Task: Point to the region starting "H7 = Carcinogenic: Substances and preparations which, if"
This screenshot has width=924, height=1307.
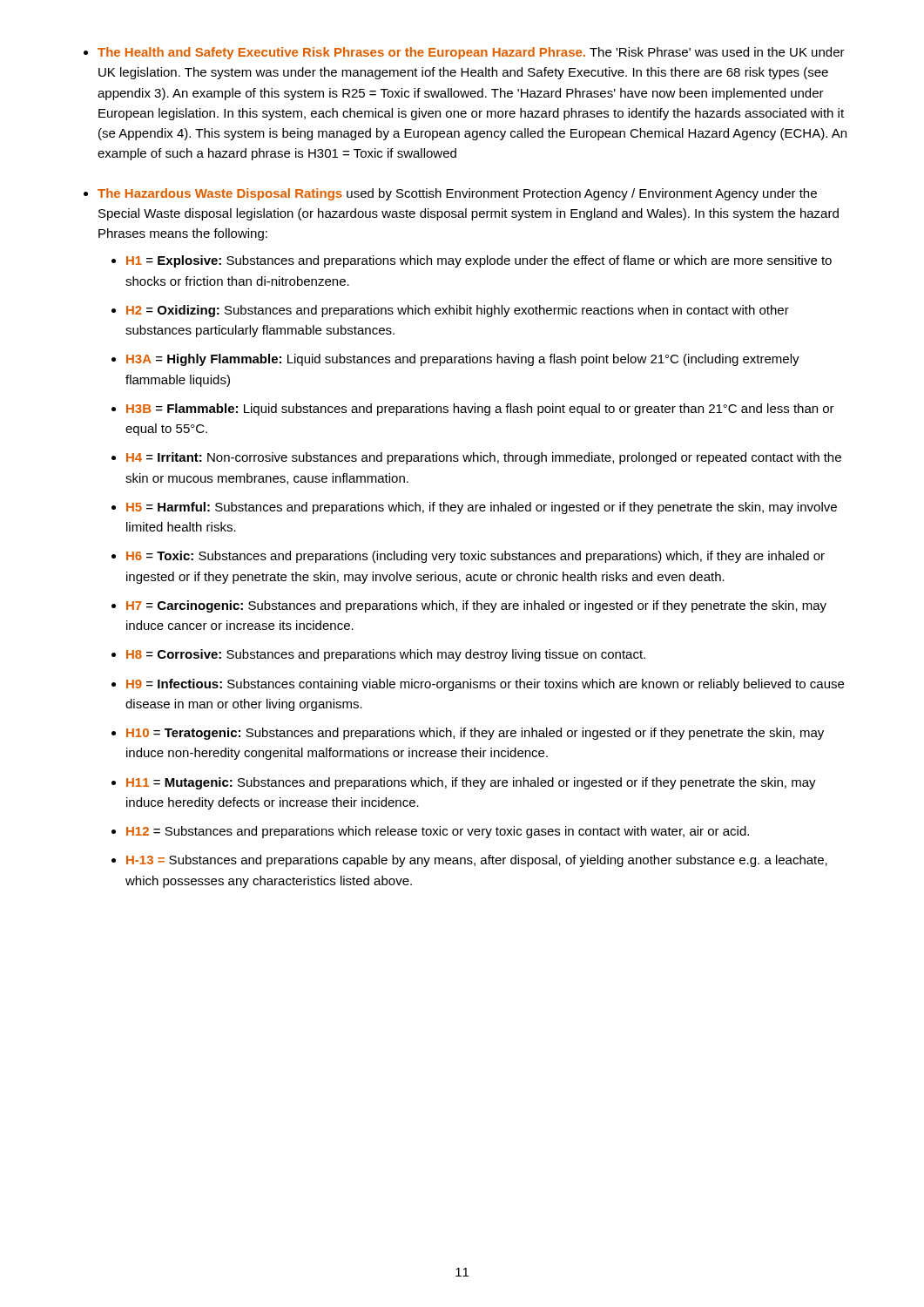Action: pos(476,615)
